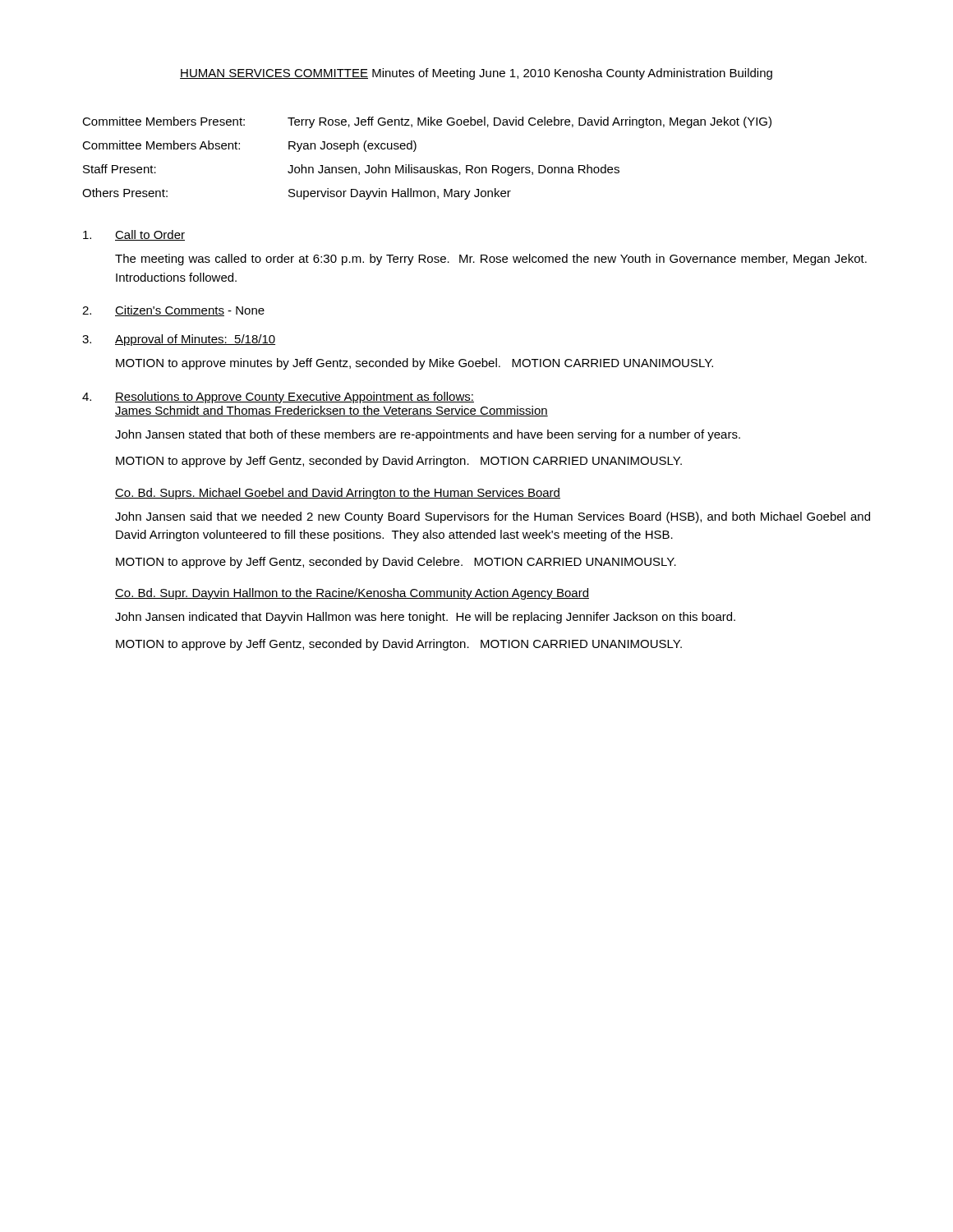Click on the text block with the text "The meeting was"
This screenshot has height=1232, width=953.
pos(493,268)
